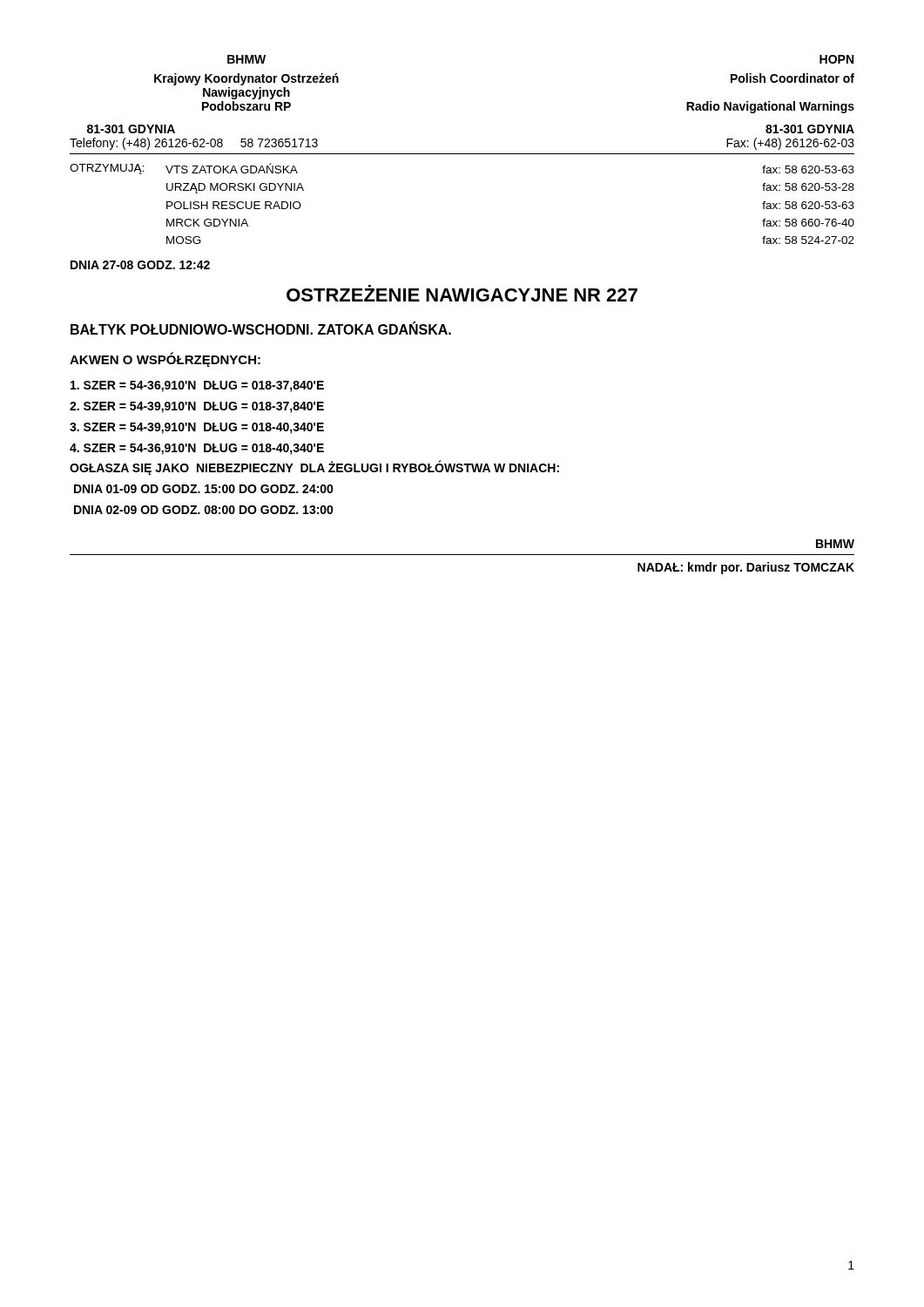The image size is (924, 1307).
Task: Locate the text "OSTRZEŻENIE NAWIGACYJNE NR 227"
Action: 462,295
